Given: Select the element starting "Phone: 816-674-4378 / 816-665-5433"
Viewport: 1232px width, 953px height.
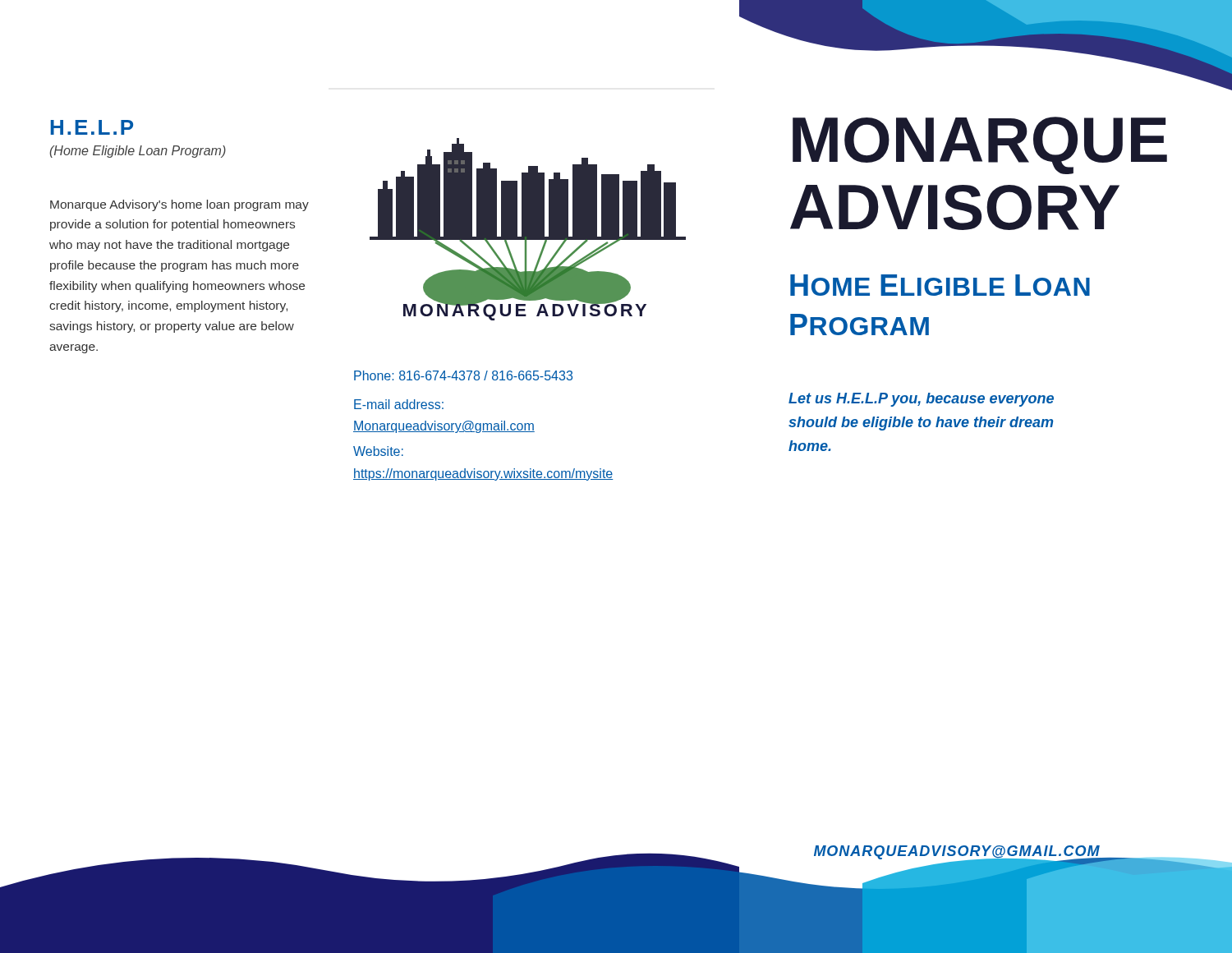Looking at the screenshot, I should pos(463,376).
